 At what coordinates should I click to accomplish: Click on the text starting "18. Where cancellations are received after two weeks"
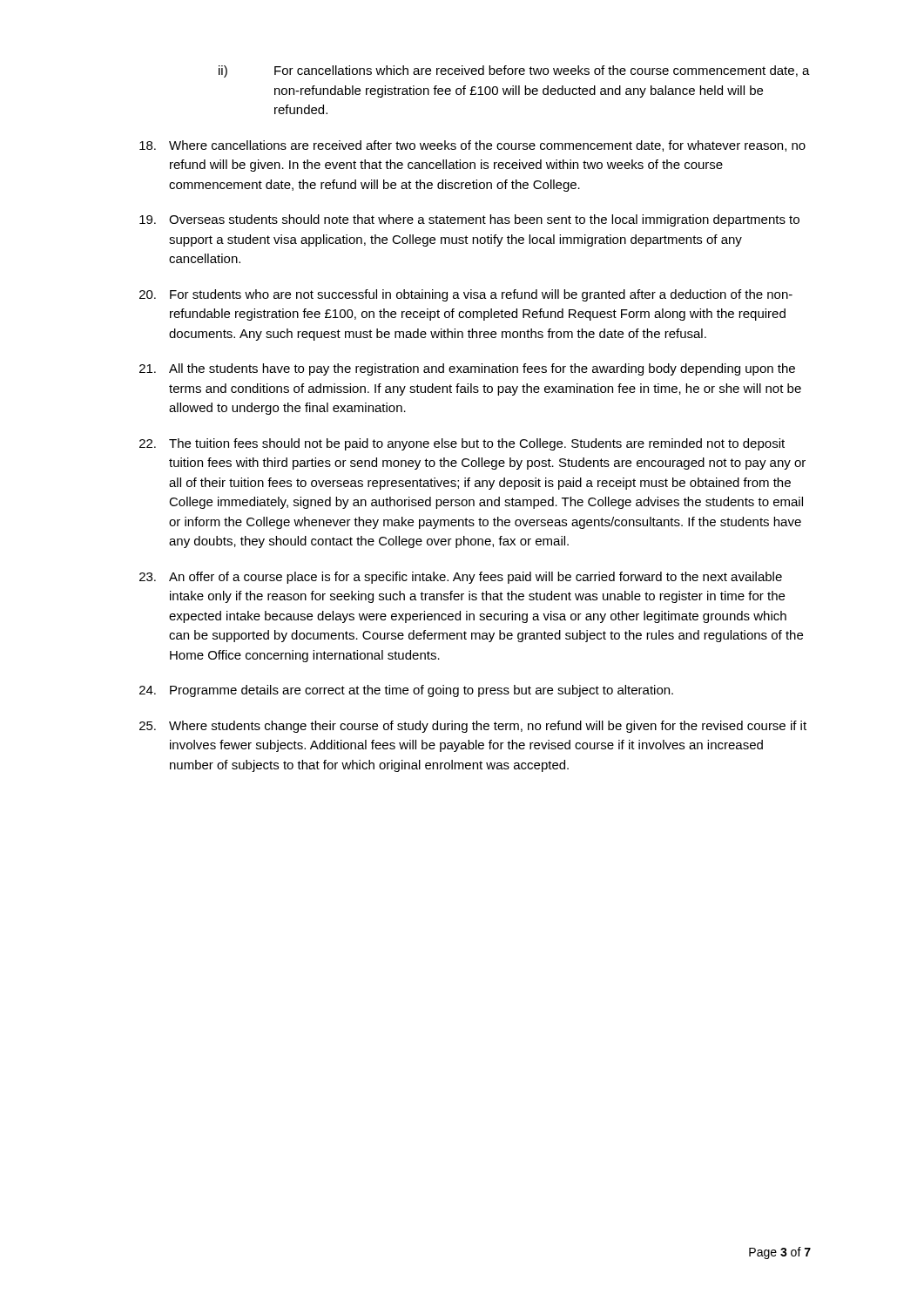coord(462,165)
